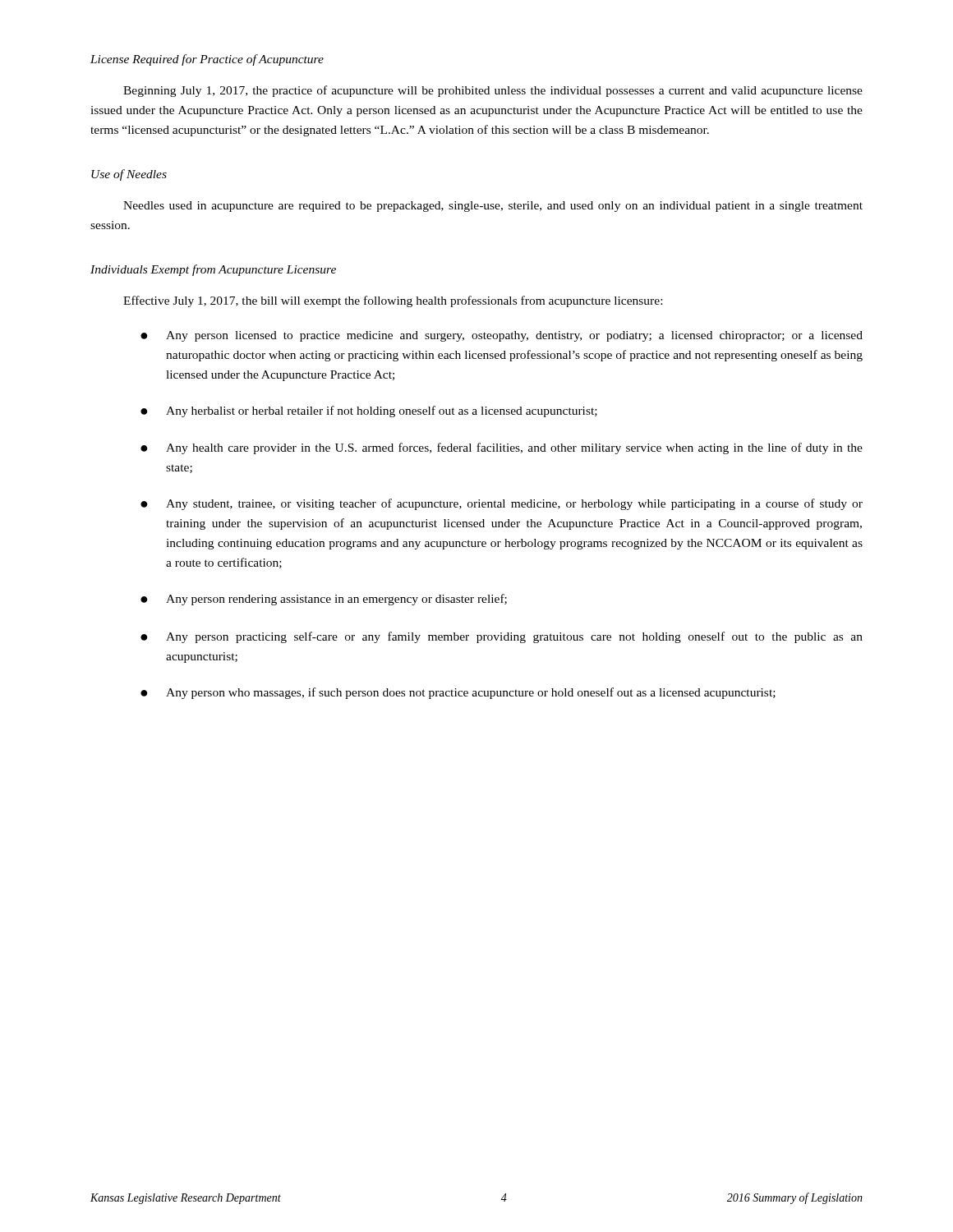The width and height of the screenshot is (953, 1232).
Task: Point to the block starting "● Any person licensed to practice"
Action: (501, 355)
